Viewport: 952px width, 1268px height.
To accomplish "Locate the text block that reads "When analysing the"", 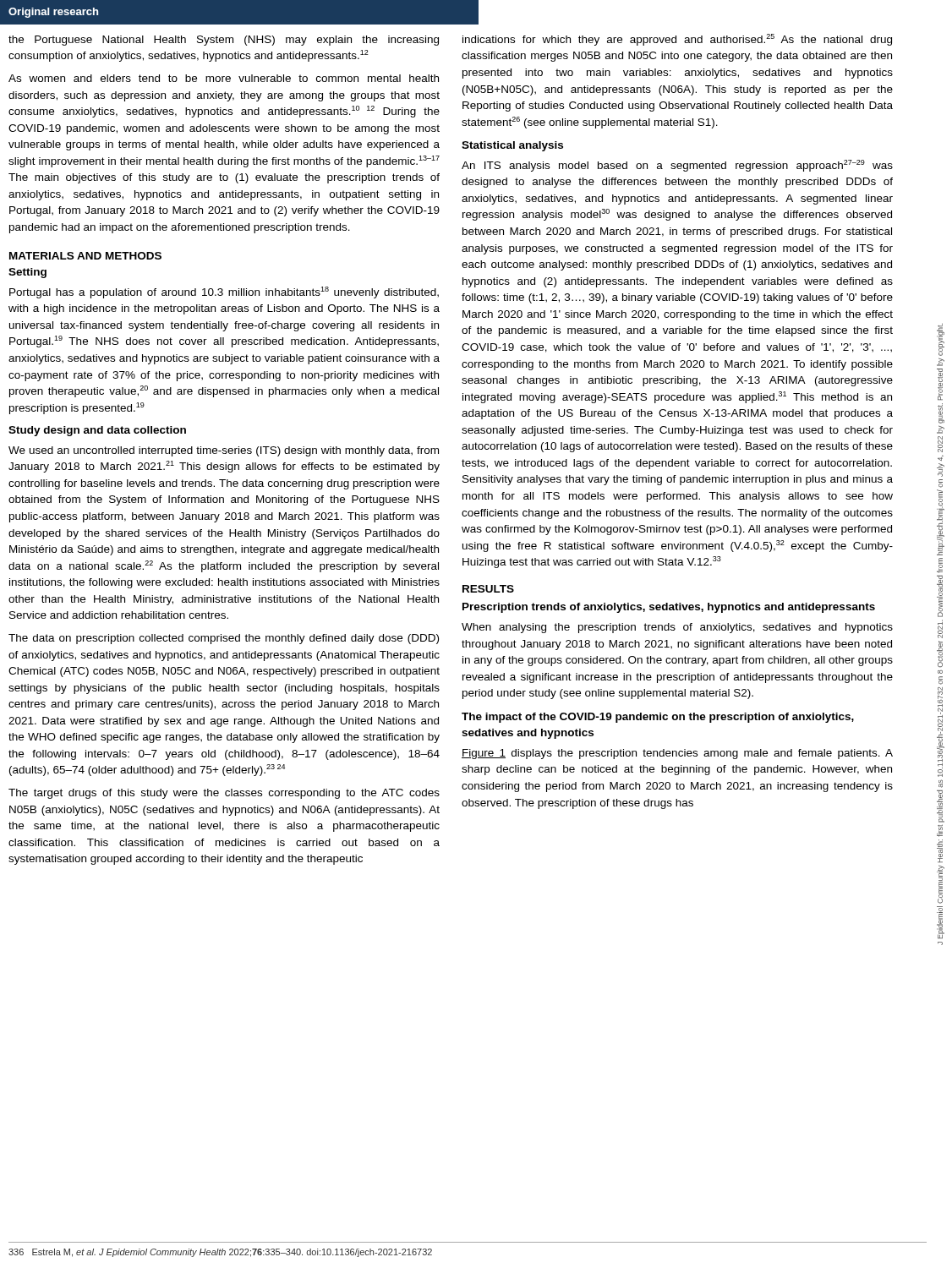I will 677,660.
